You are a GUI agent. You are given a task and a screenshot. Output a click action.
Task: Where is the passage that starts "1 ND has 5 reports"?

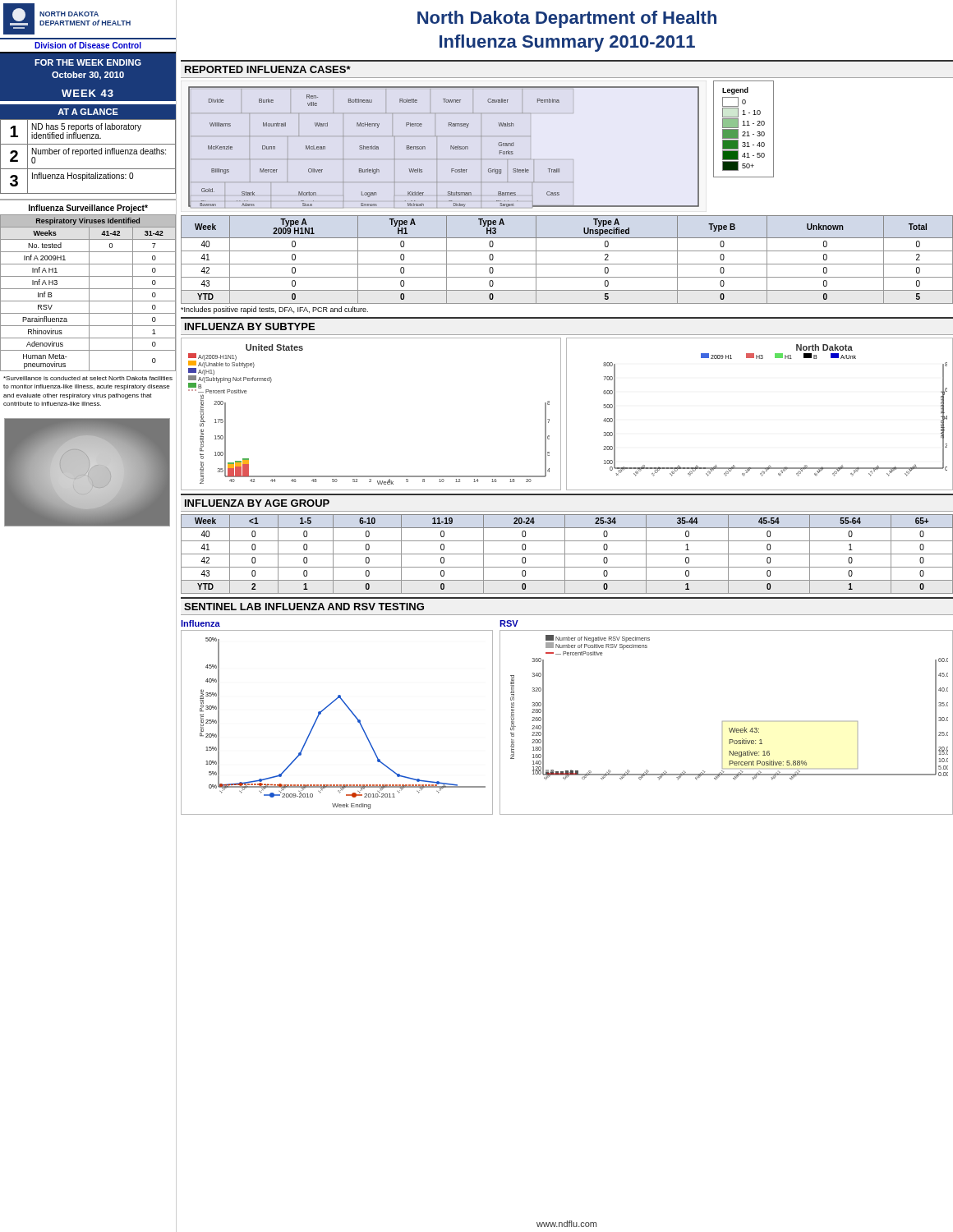coord(88,132)
